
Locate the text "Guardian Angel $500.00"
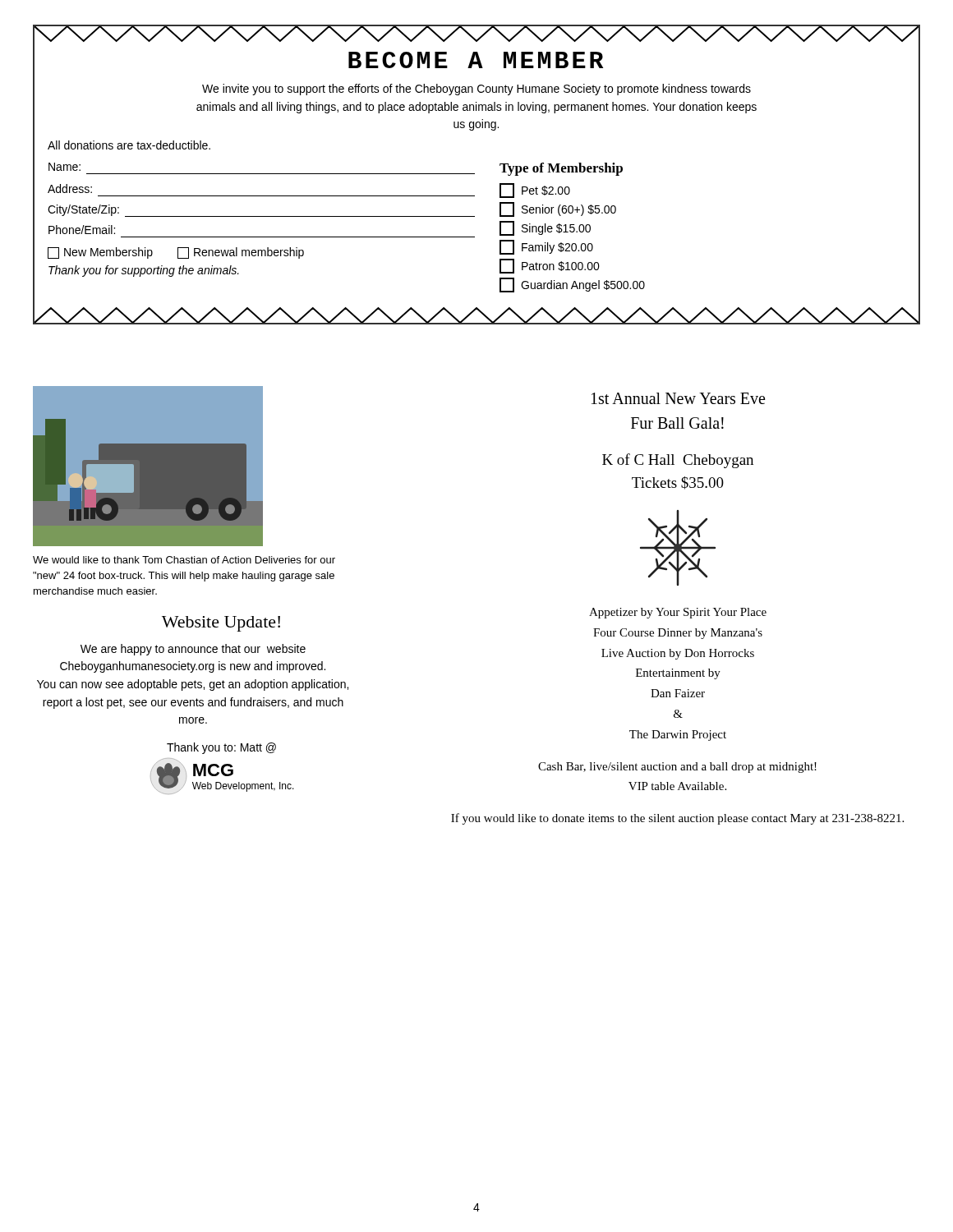coord(572,285)
